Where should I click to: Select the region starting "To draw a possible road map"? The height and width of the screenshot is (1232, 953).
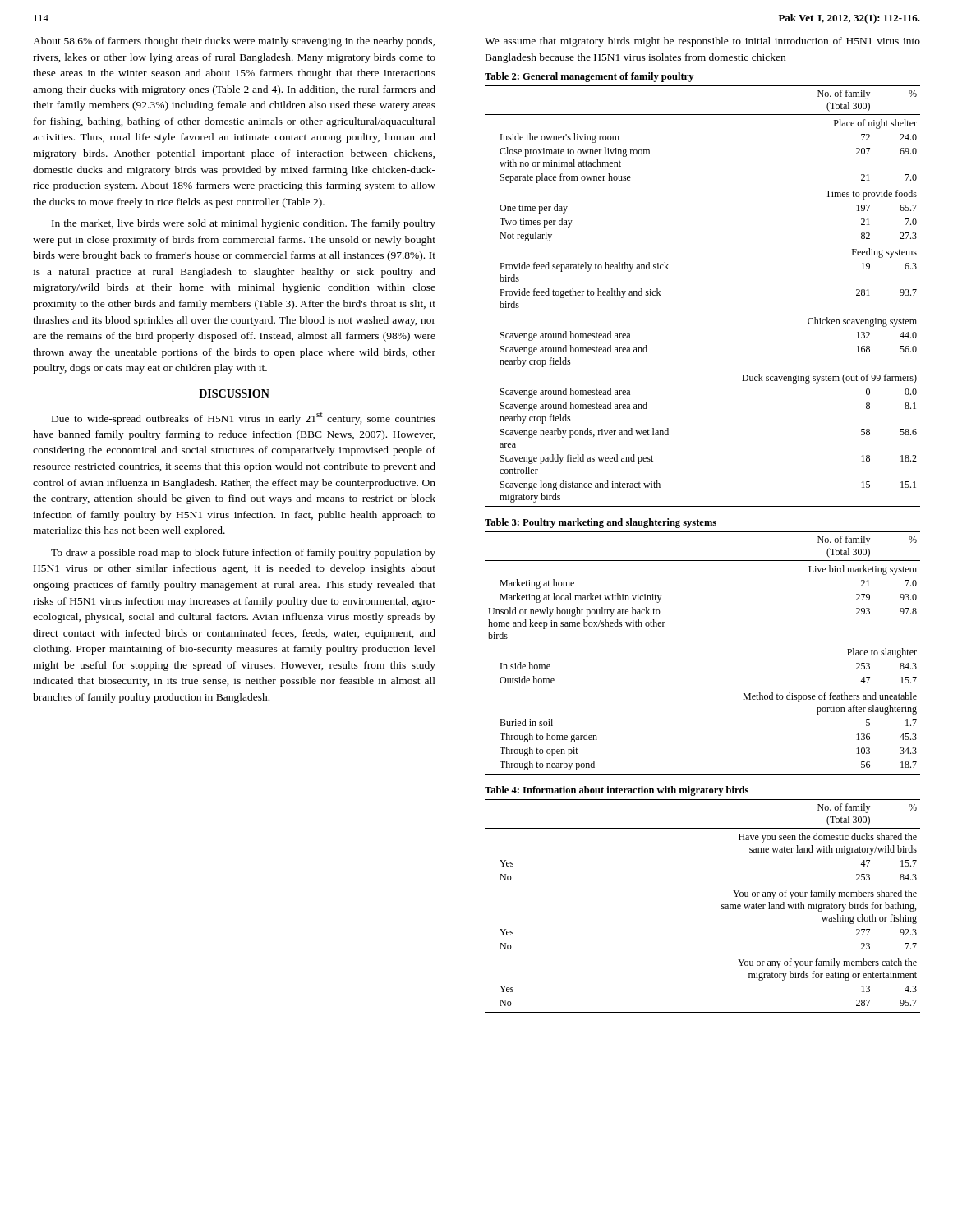point(234,625)
